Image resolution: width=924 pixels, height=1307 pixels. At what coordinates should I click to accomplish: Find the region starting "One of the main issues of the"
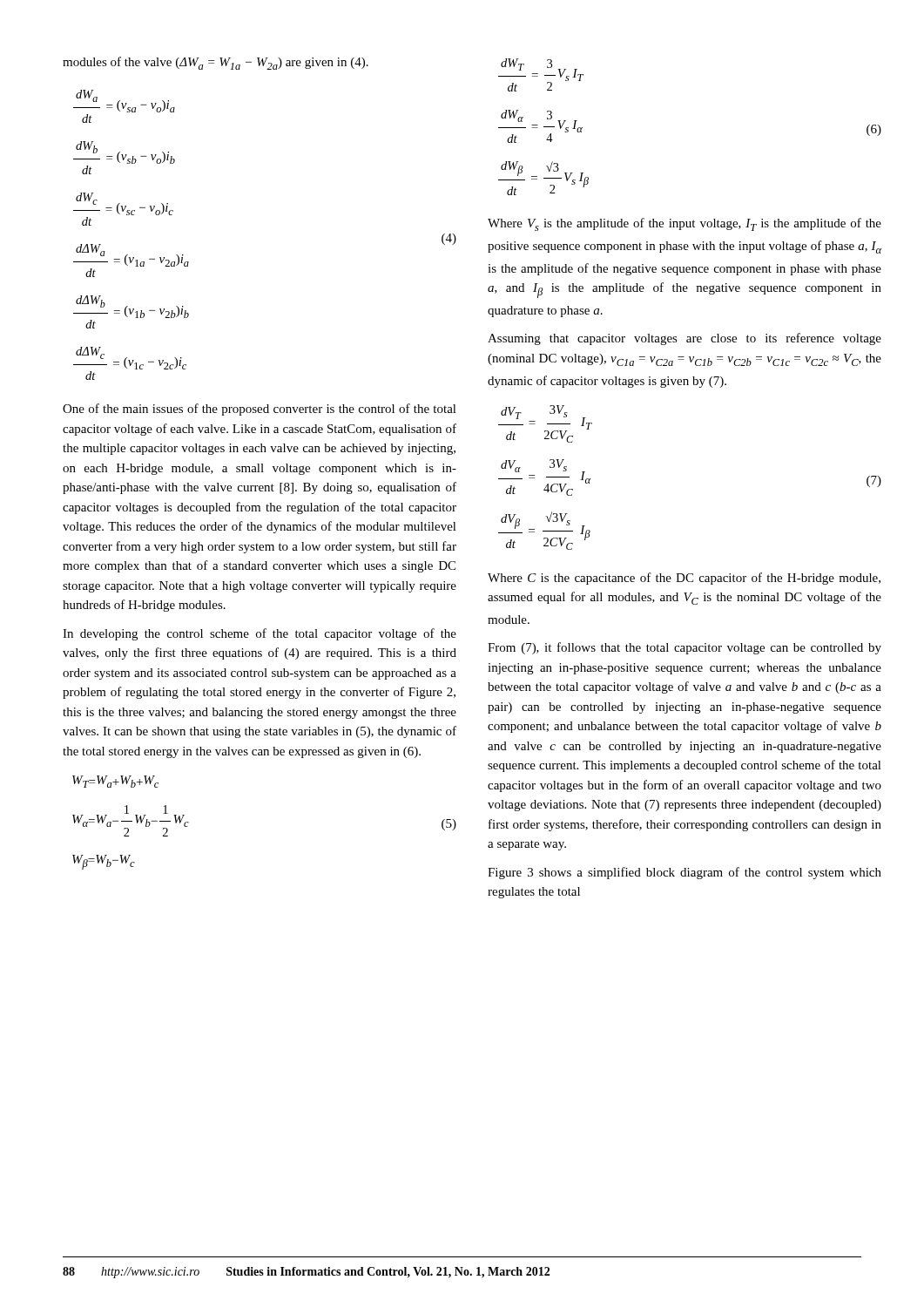point(260,507)
